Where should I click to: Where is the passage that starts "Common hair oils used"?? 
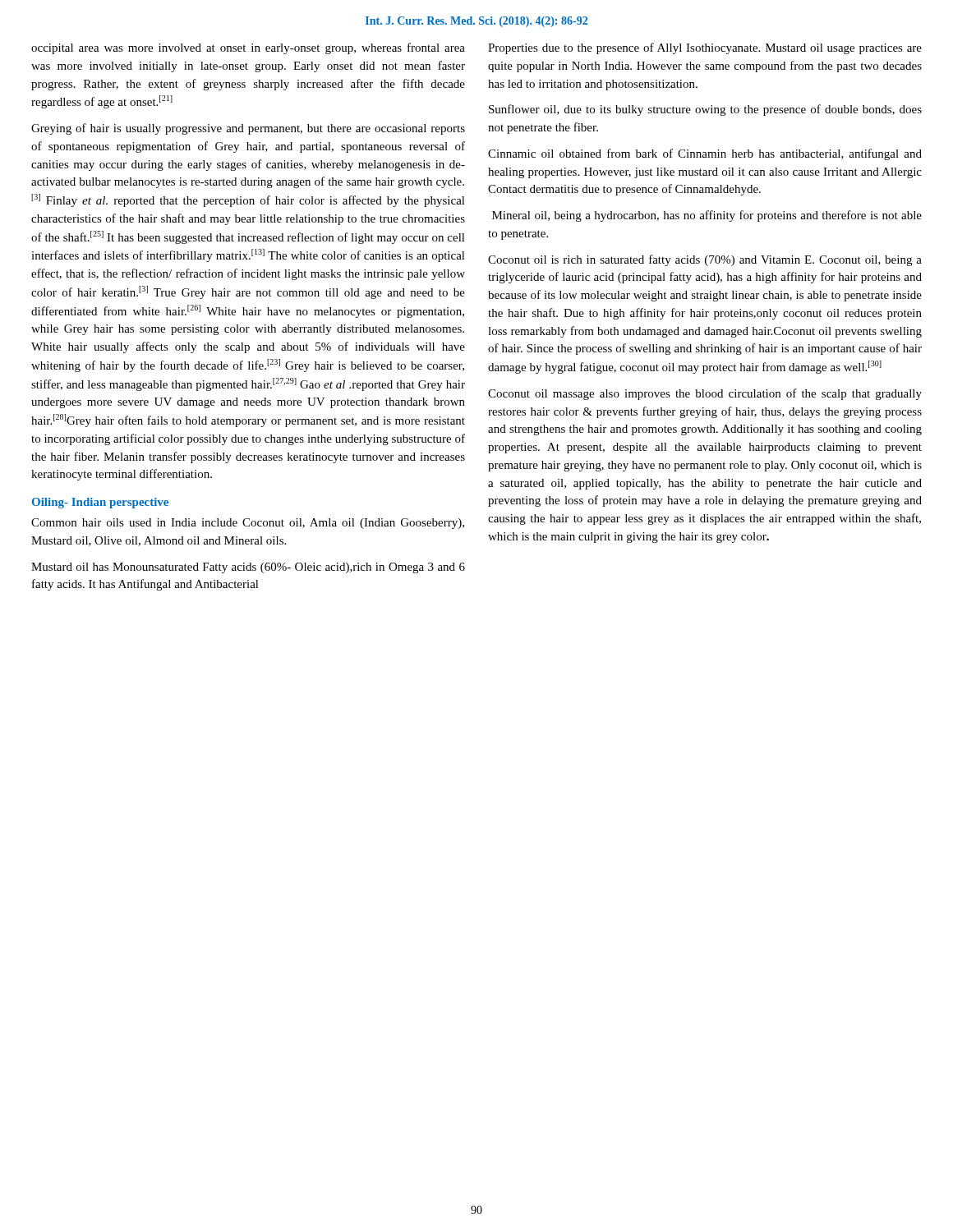(248, 532)
